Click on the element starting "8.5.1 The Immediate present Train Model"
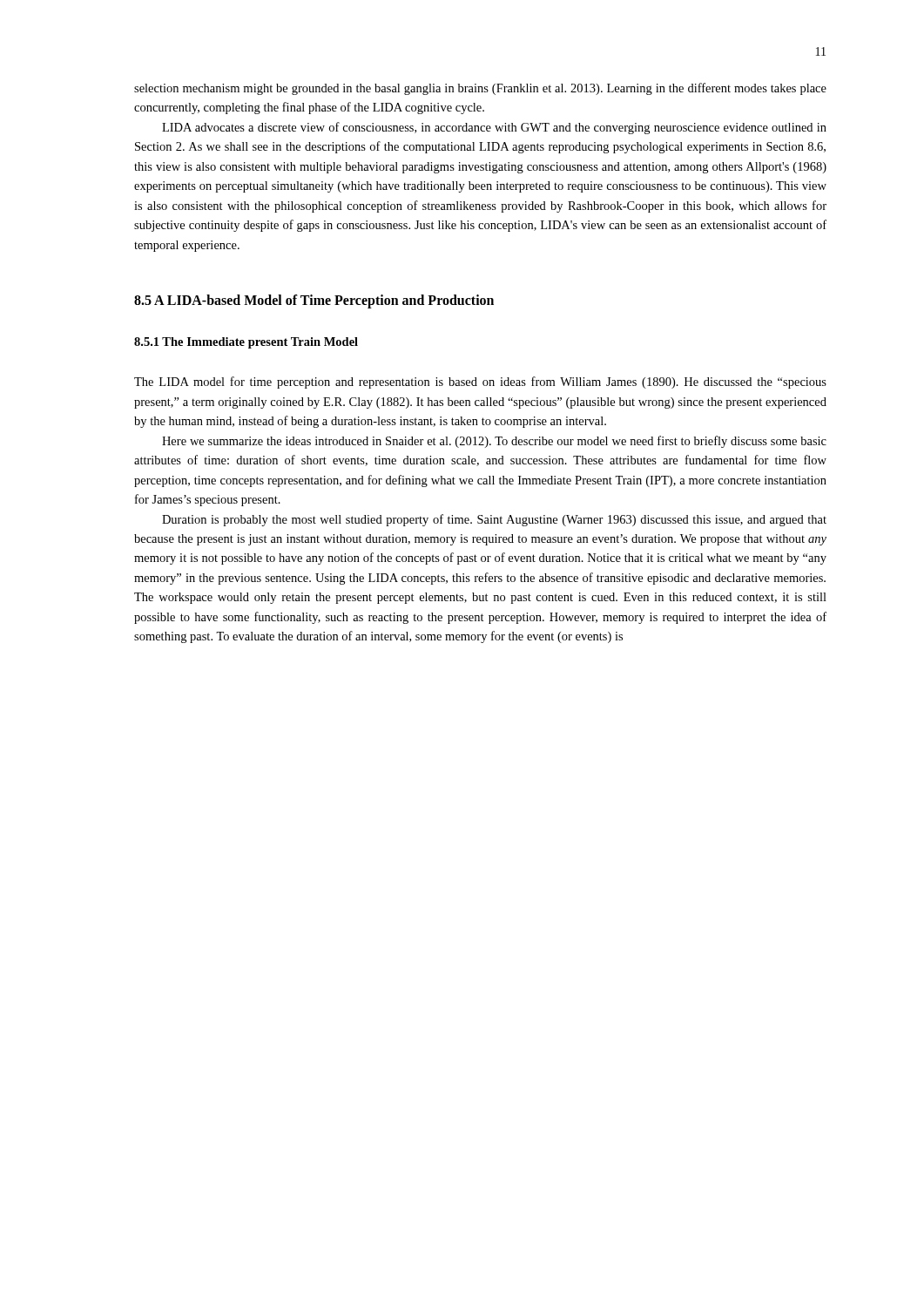This screenshot has width=924, height=1307. click(246, 342)
